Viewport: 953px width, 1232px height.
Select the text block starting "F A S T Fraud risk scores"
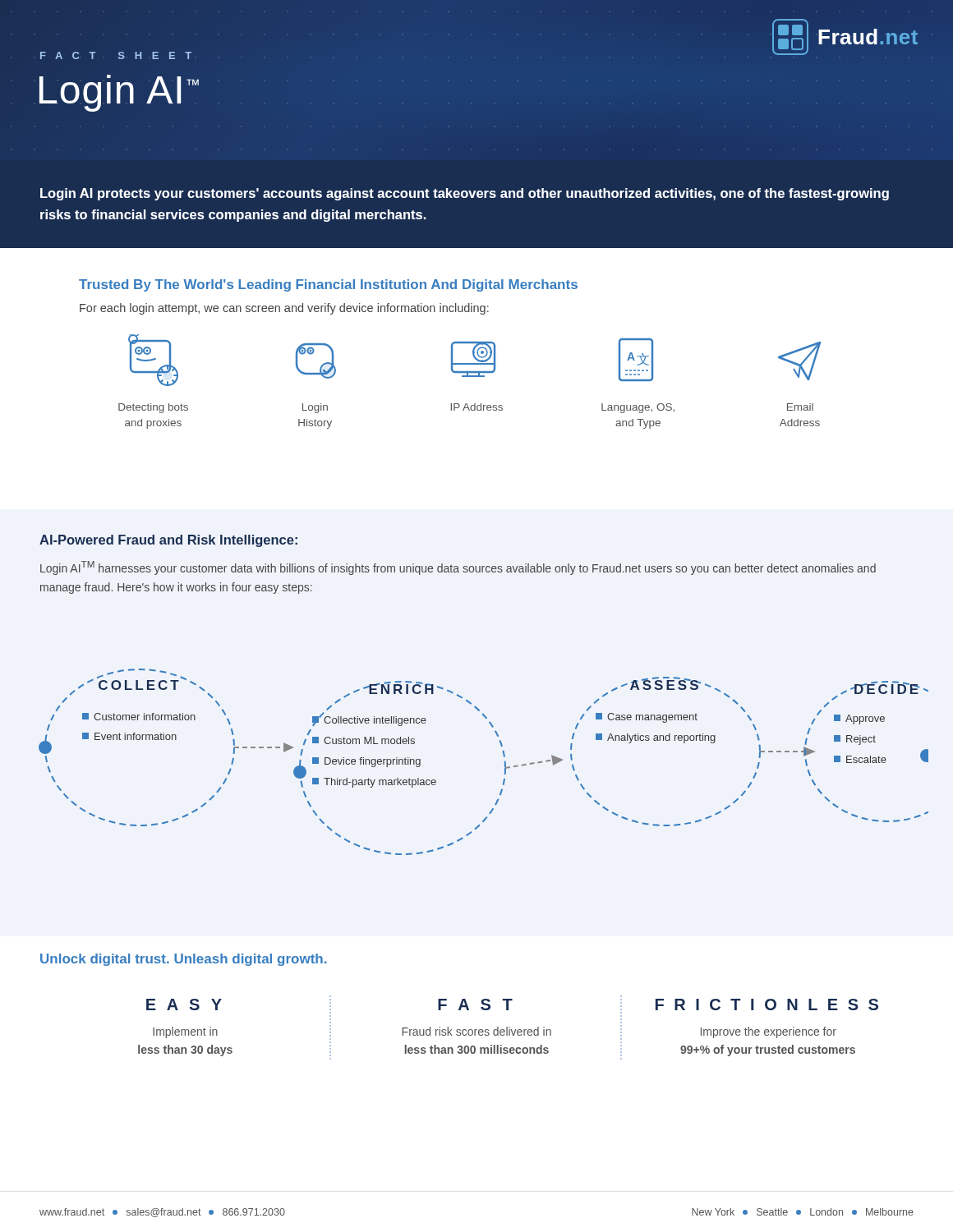point(485,1027)
